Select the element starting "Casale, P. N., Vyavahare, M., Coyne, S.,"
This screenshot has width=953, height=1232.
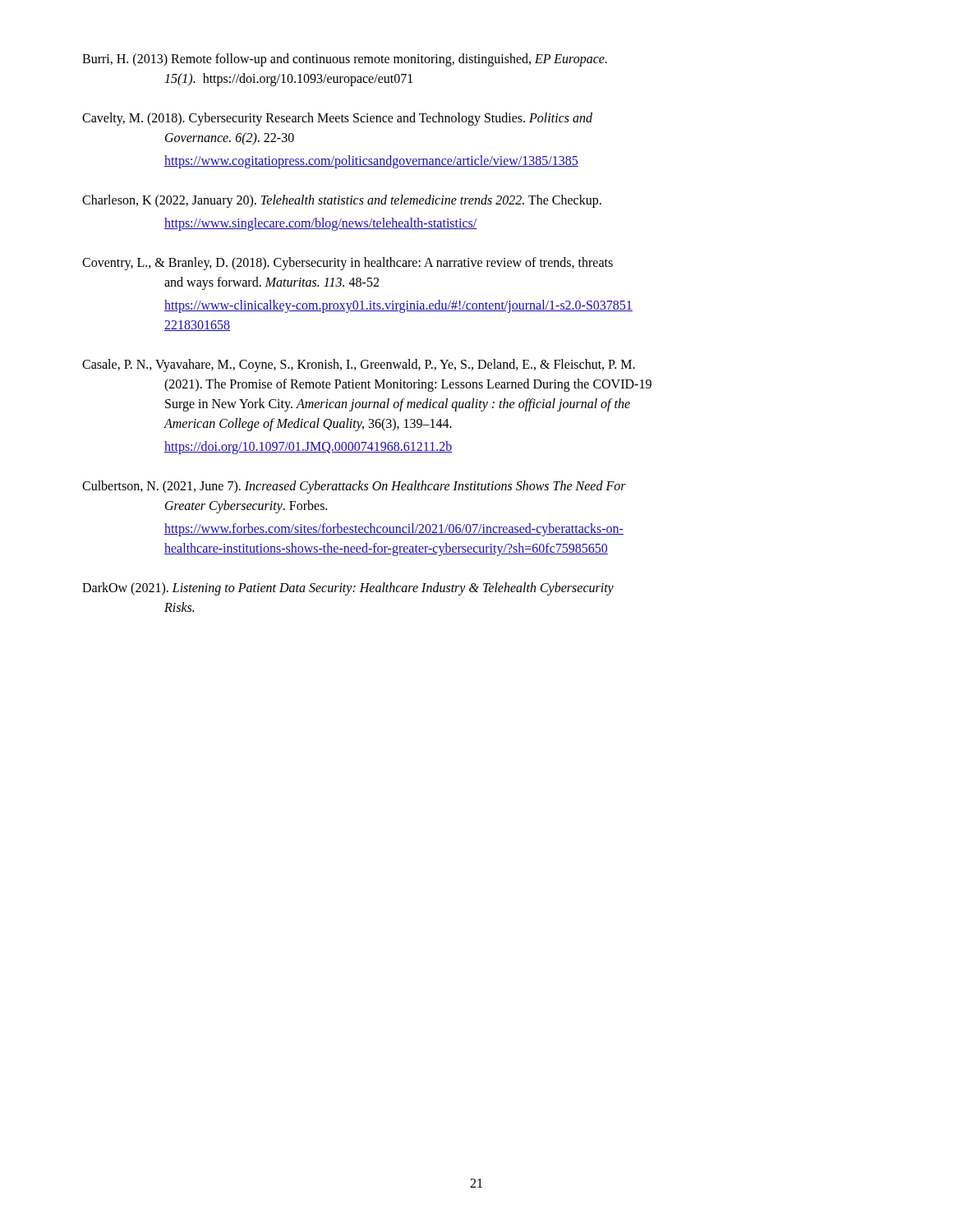(x=476, y=406)
